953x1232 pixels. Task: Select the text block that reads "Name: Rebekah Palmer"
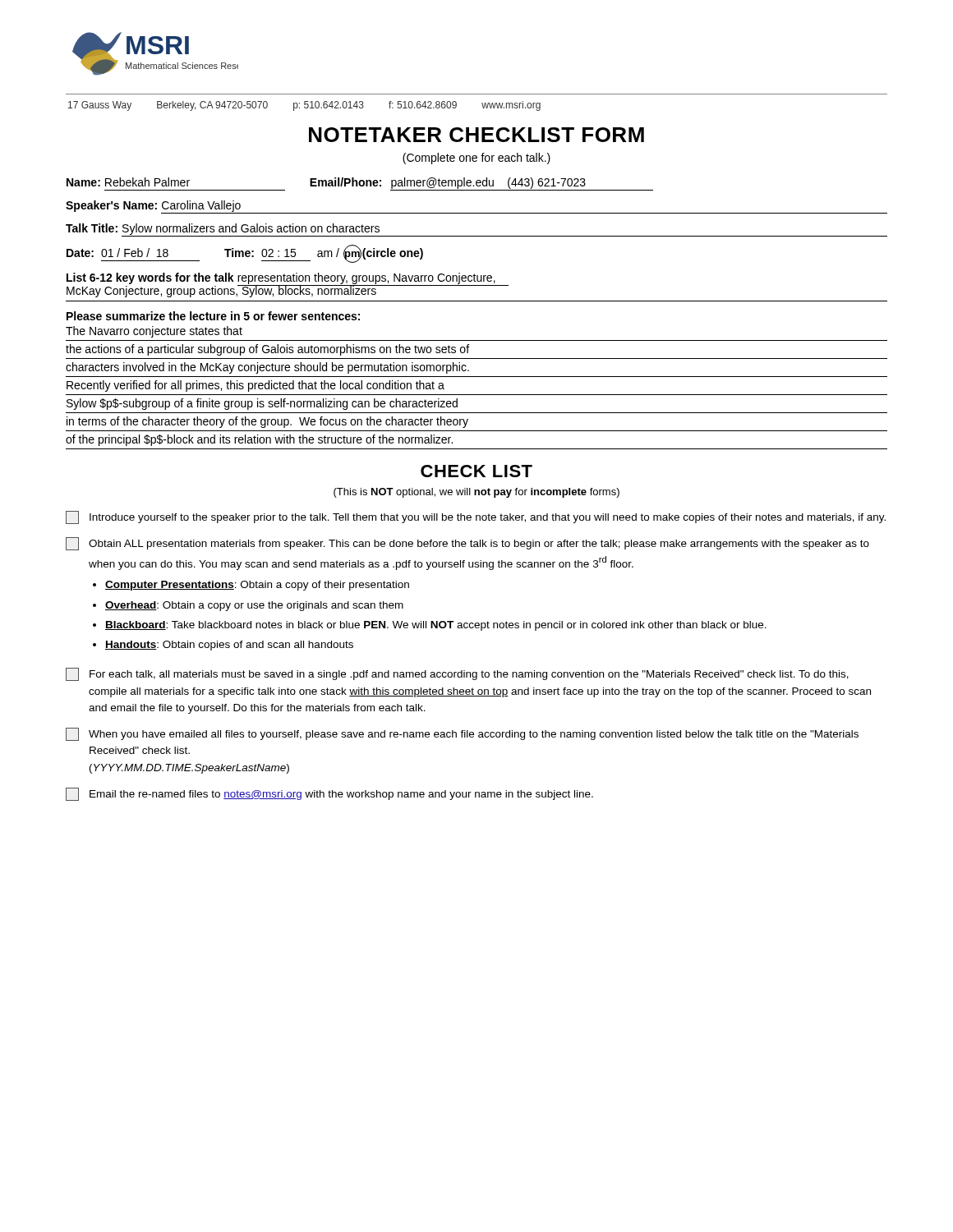tap(360, 183)
